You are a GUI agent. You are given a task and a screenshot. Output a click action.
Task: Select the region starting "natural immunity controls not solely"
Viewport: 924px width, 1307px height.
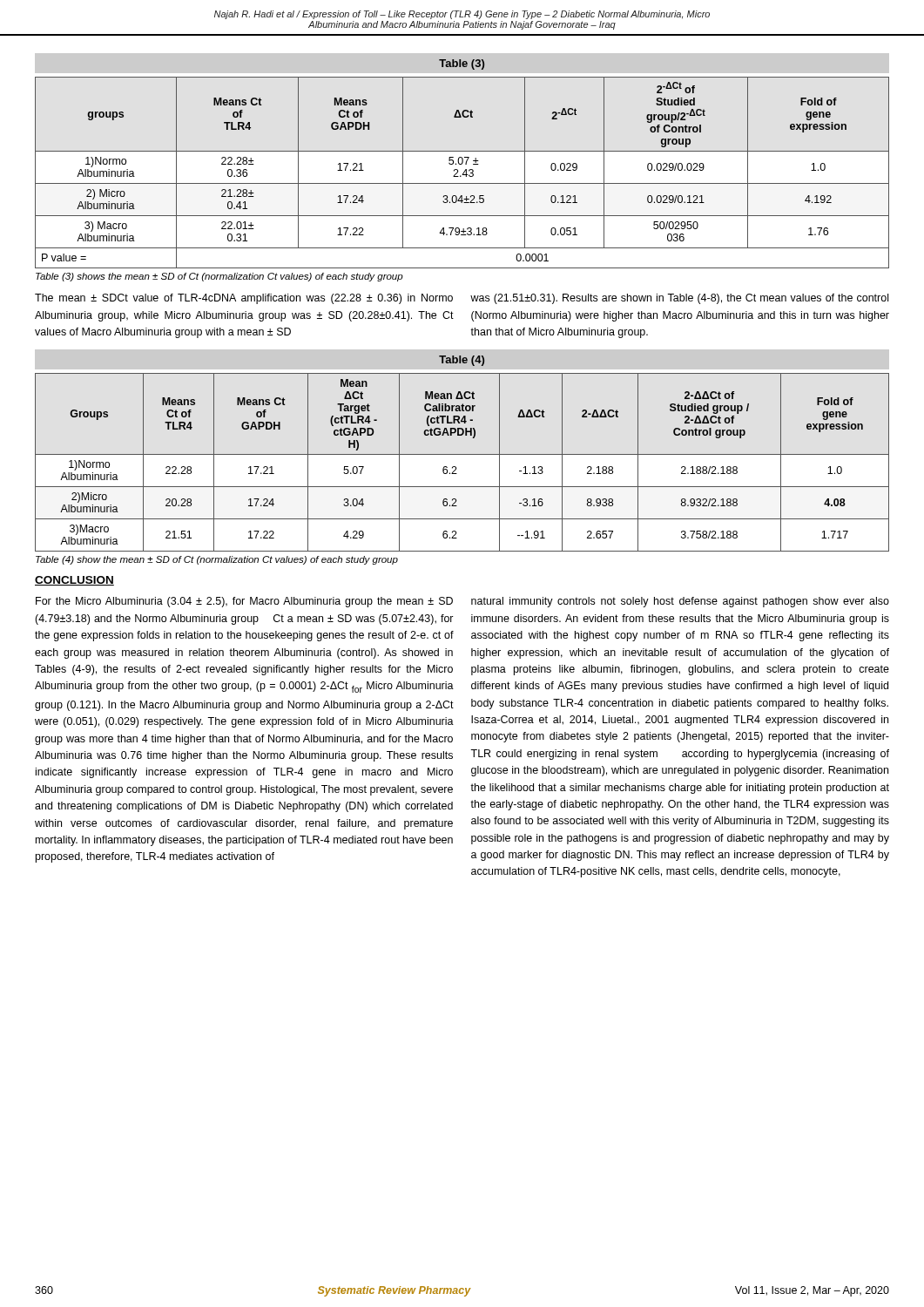[680, 737]
